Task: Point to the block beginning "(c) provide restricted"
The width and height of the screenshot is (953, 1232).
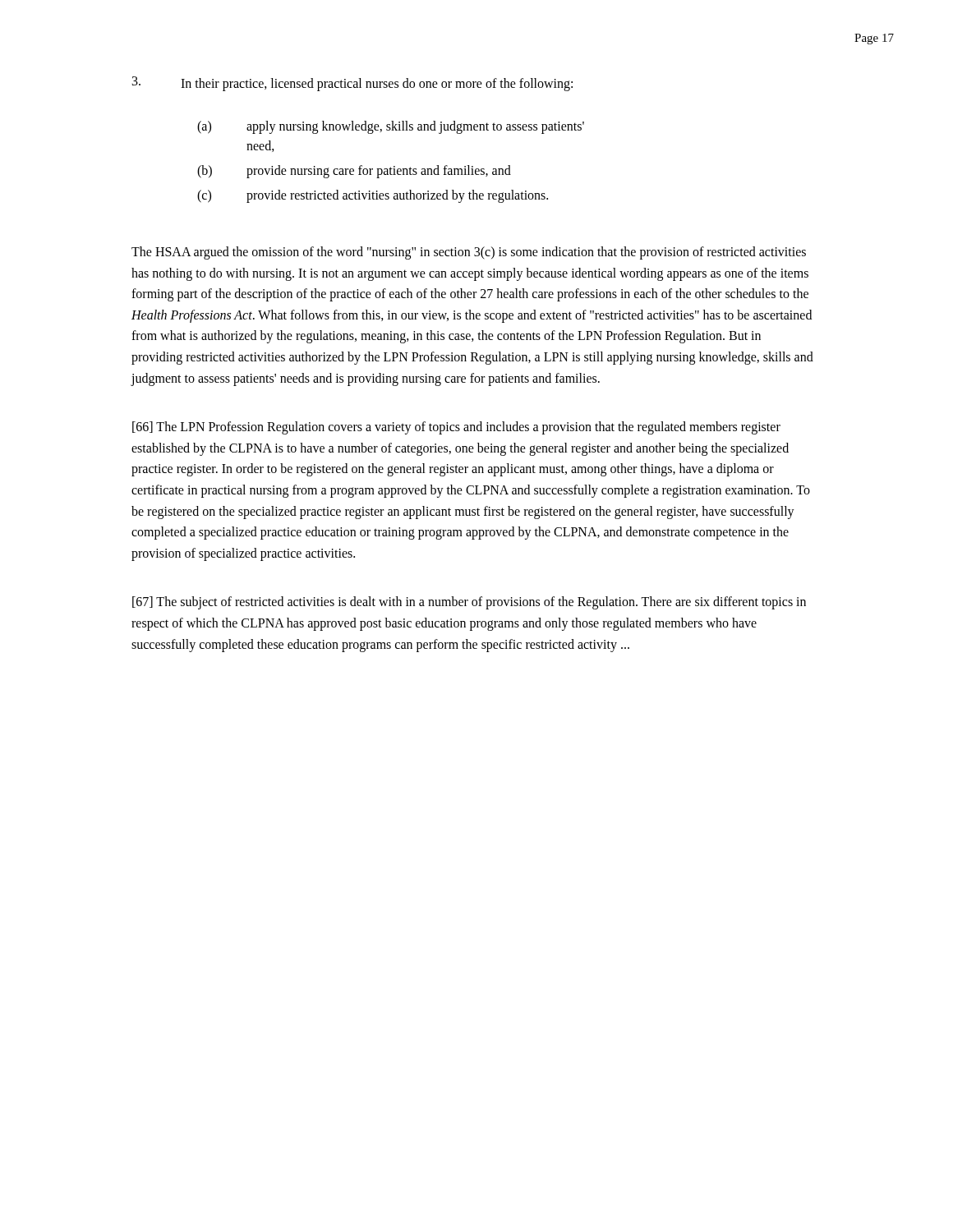Action: [x=373, y=196]
